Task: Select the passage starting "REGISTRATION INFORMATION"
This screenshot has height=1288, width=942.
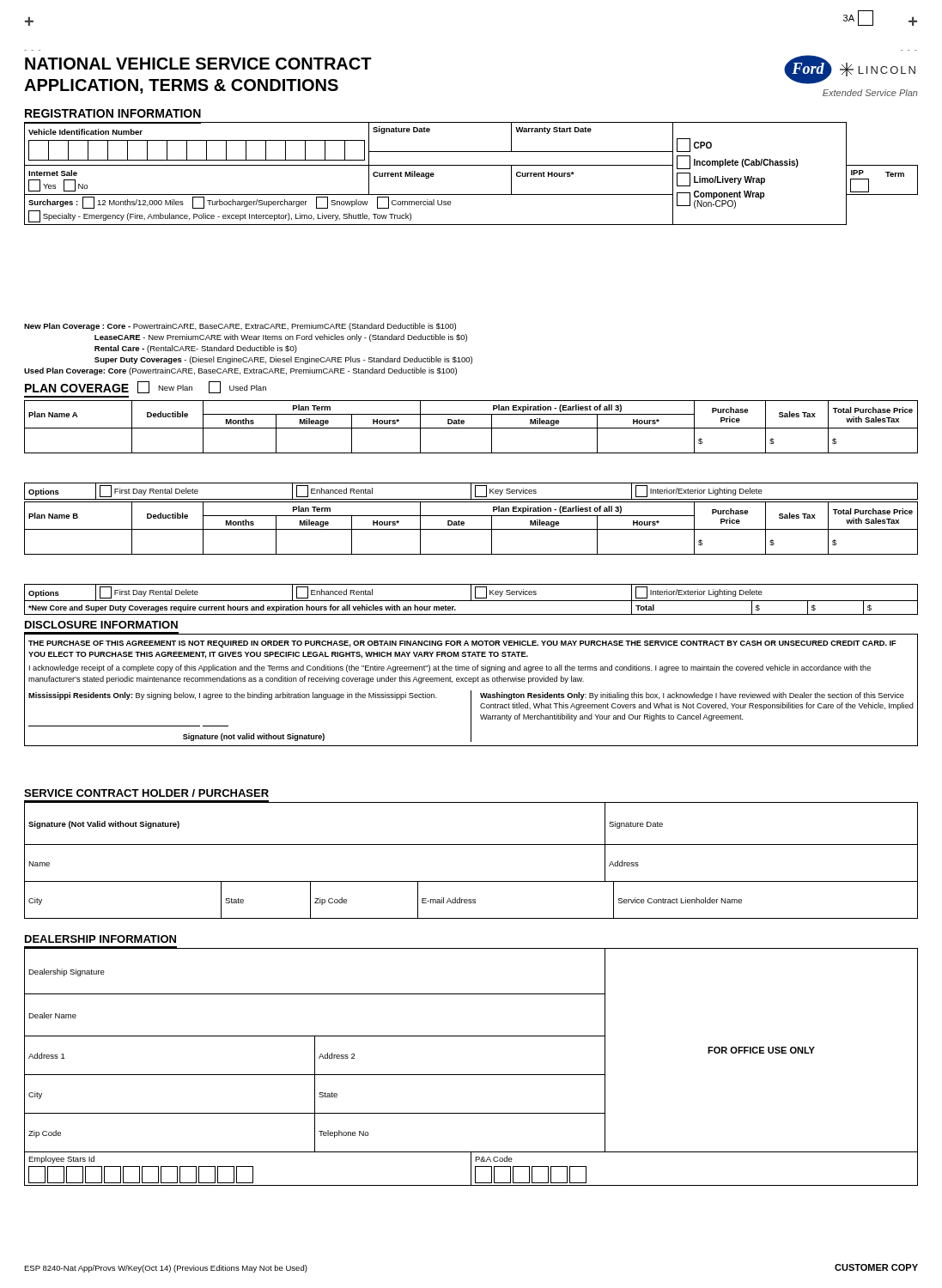Action: coord(113,113)
